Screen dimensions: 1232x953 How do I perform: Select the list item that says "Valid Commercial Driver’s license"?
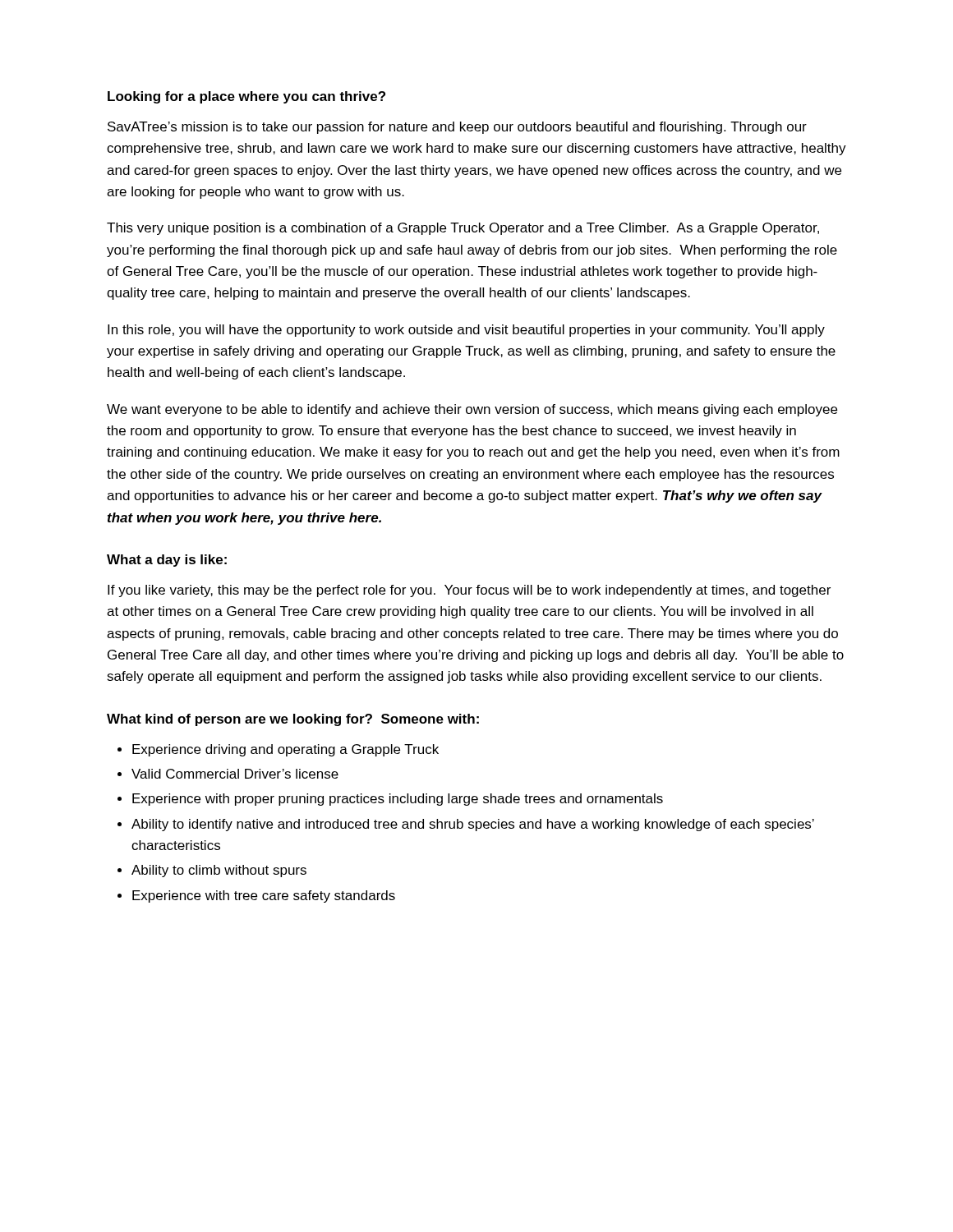tap(235, 774)
